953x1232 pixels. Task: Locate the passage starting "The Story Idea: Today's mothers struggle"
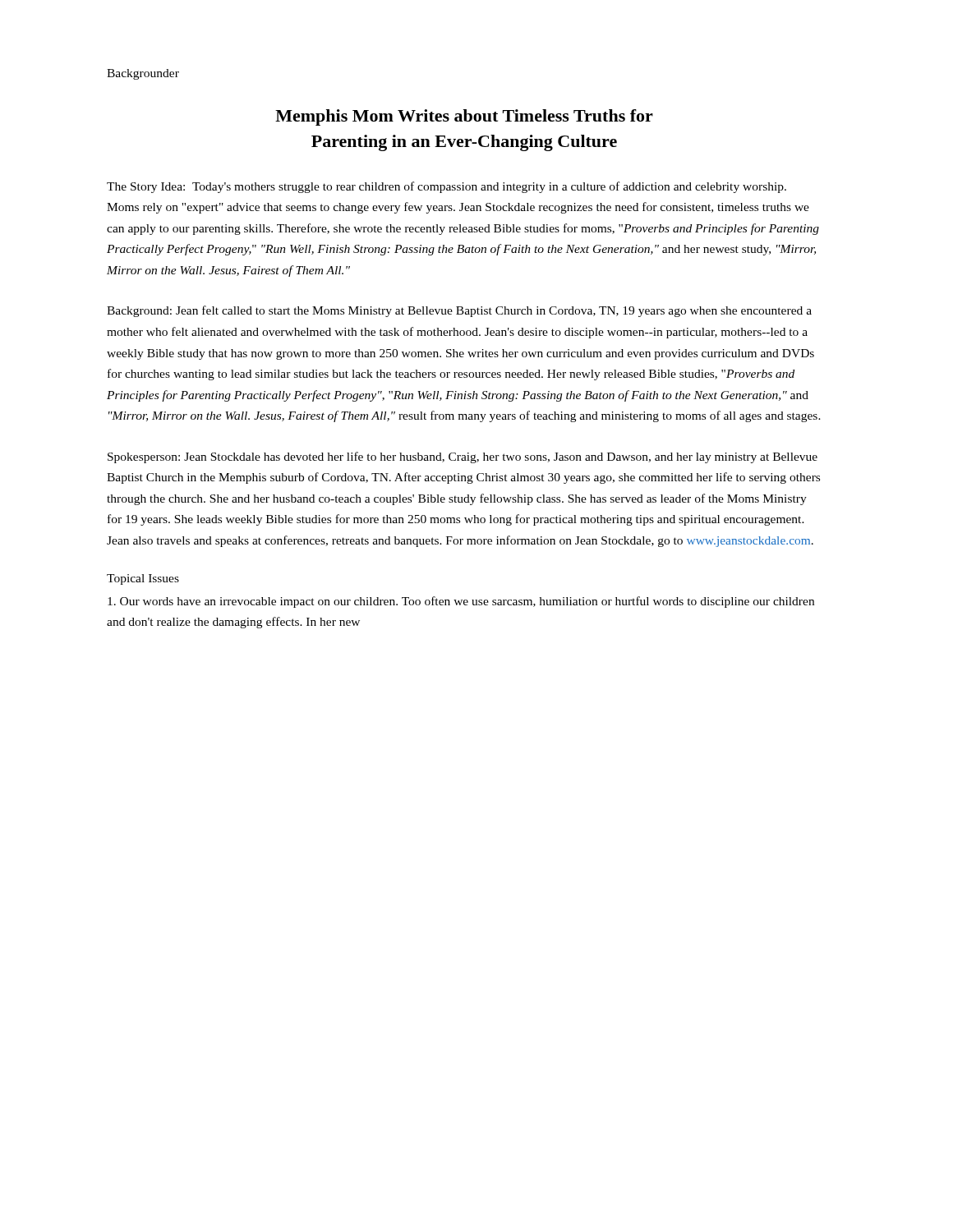coord(463,228)
